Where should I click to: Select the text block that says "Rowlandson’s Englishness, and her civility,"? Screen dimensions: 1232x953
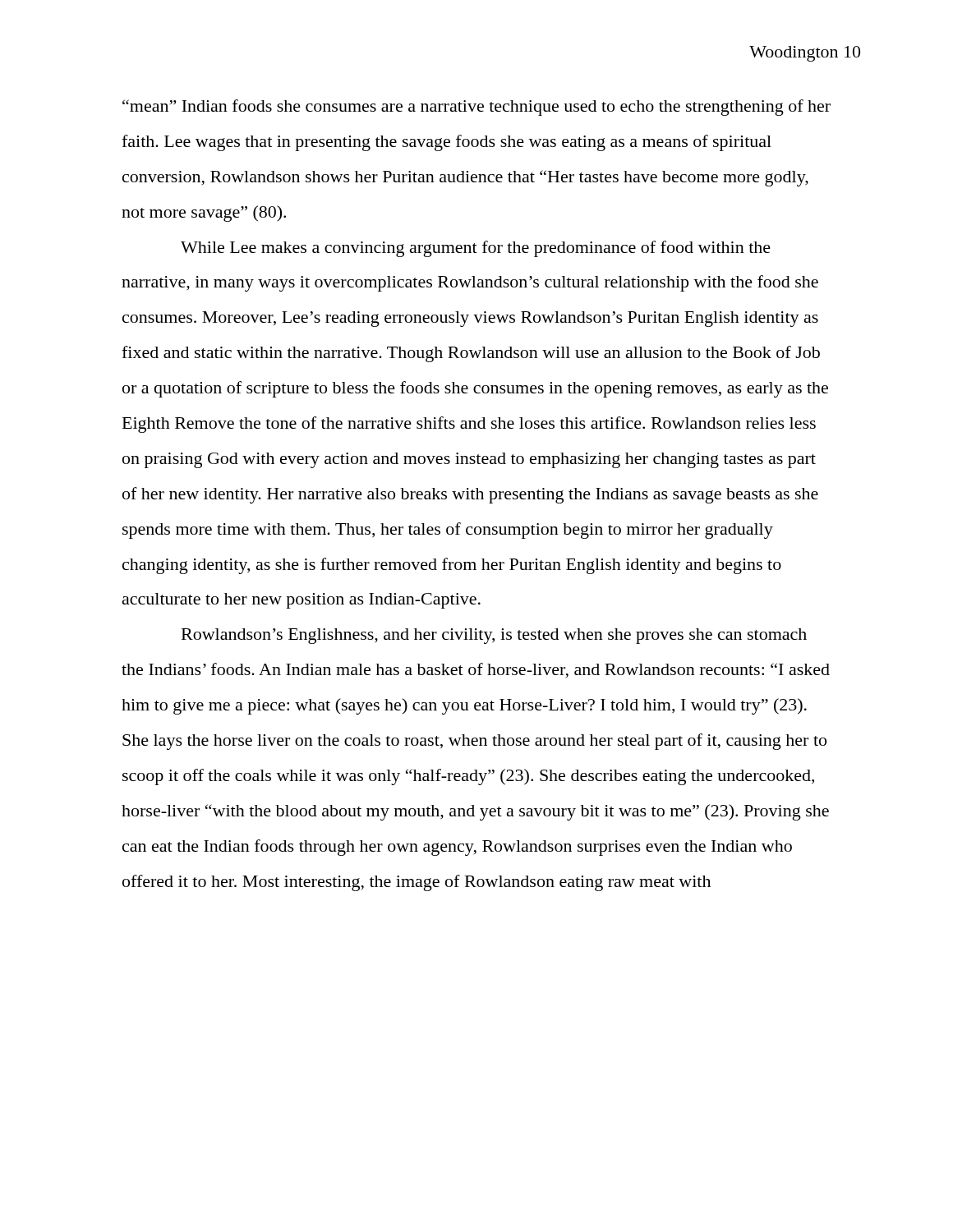494,636
